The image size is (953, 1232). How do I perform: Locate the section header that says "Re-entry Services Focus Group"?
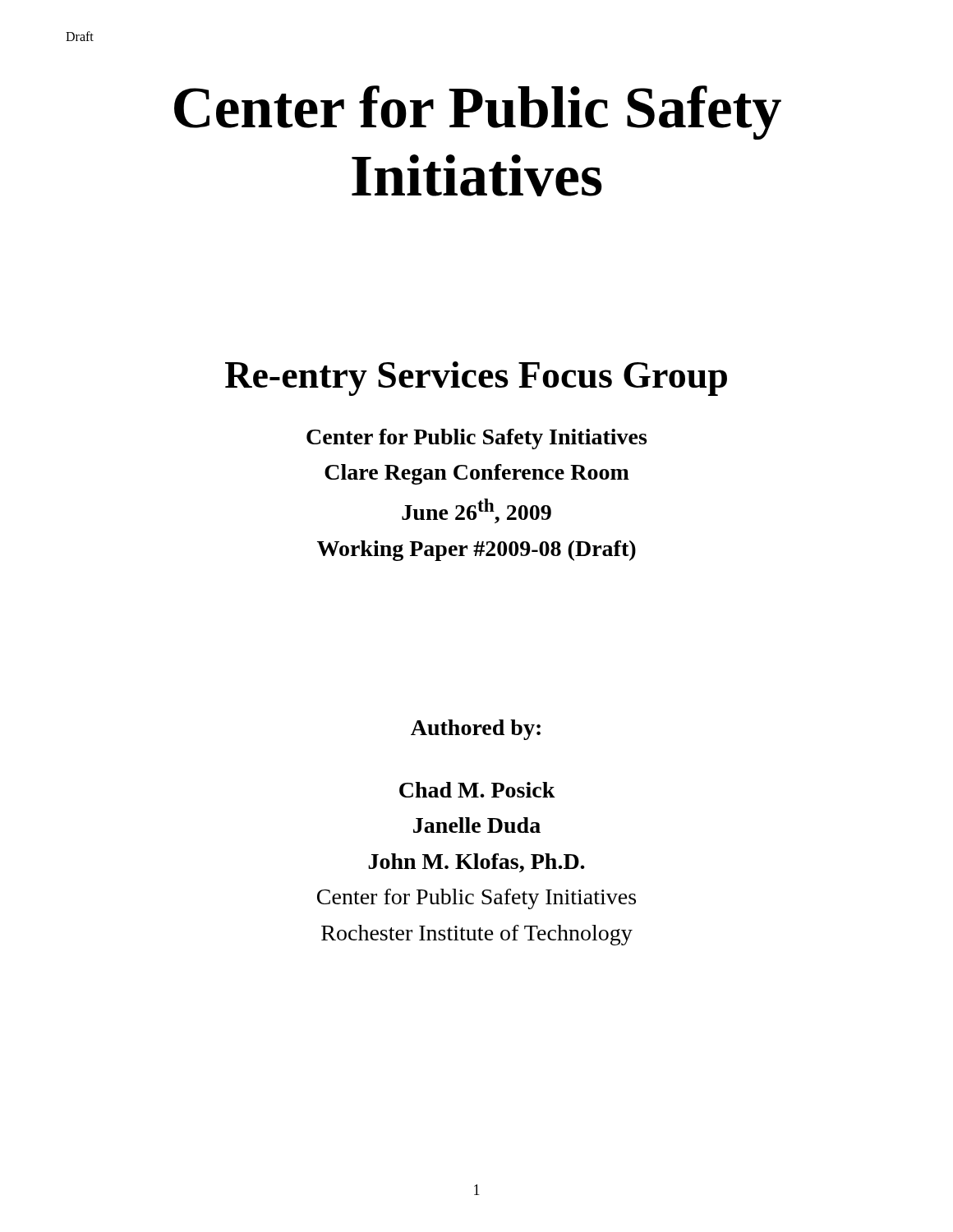point(476,375)
